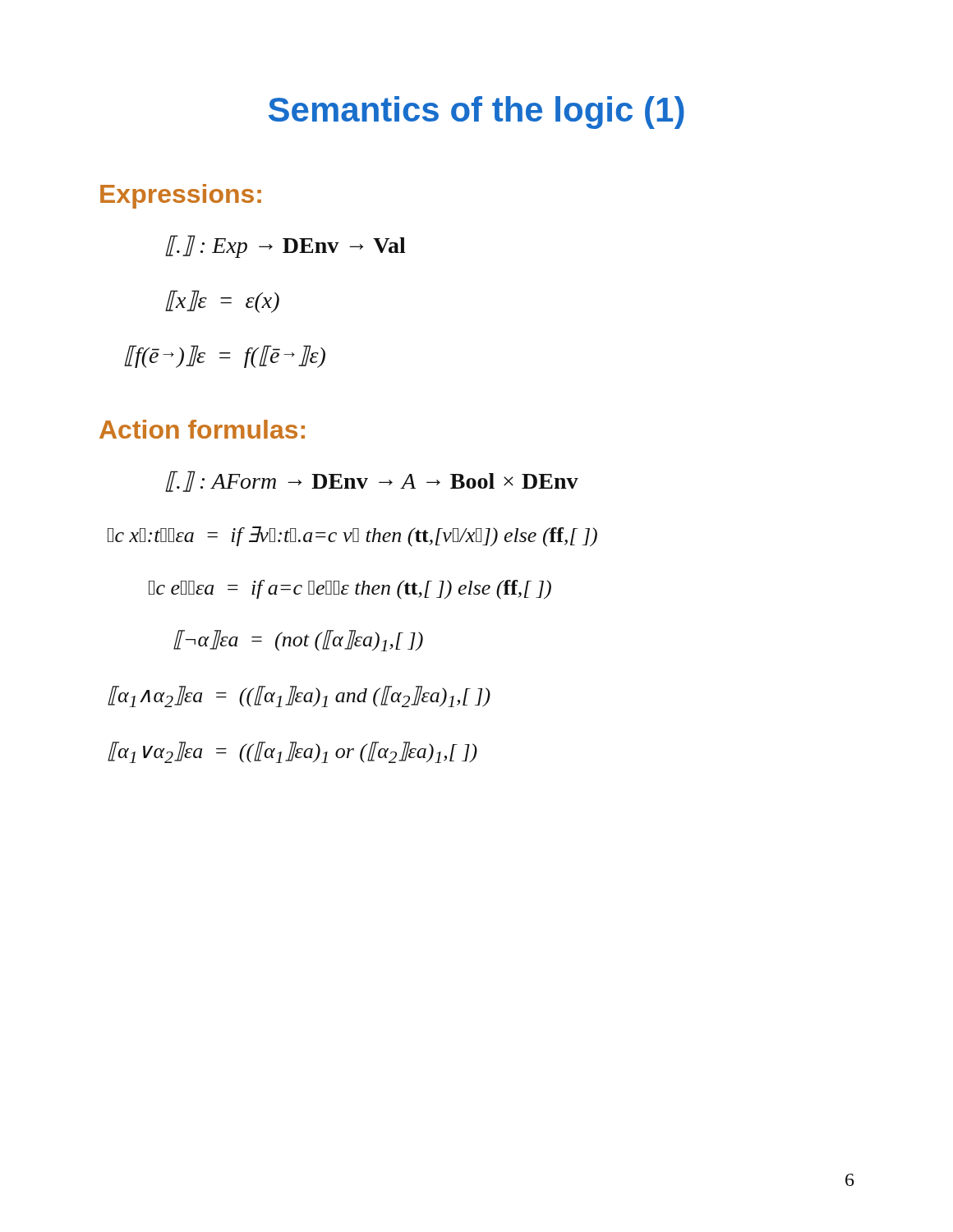
Task: Click on the section header that reads "Action formulas:"
Action: (x=203, y=430)
